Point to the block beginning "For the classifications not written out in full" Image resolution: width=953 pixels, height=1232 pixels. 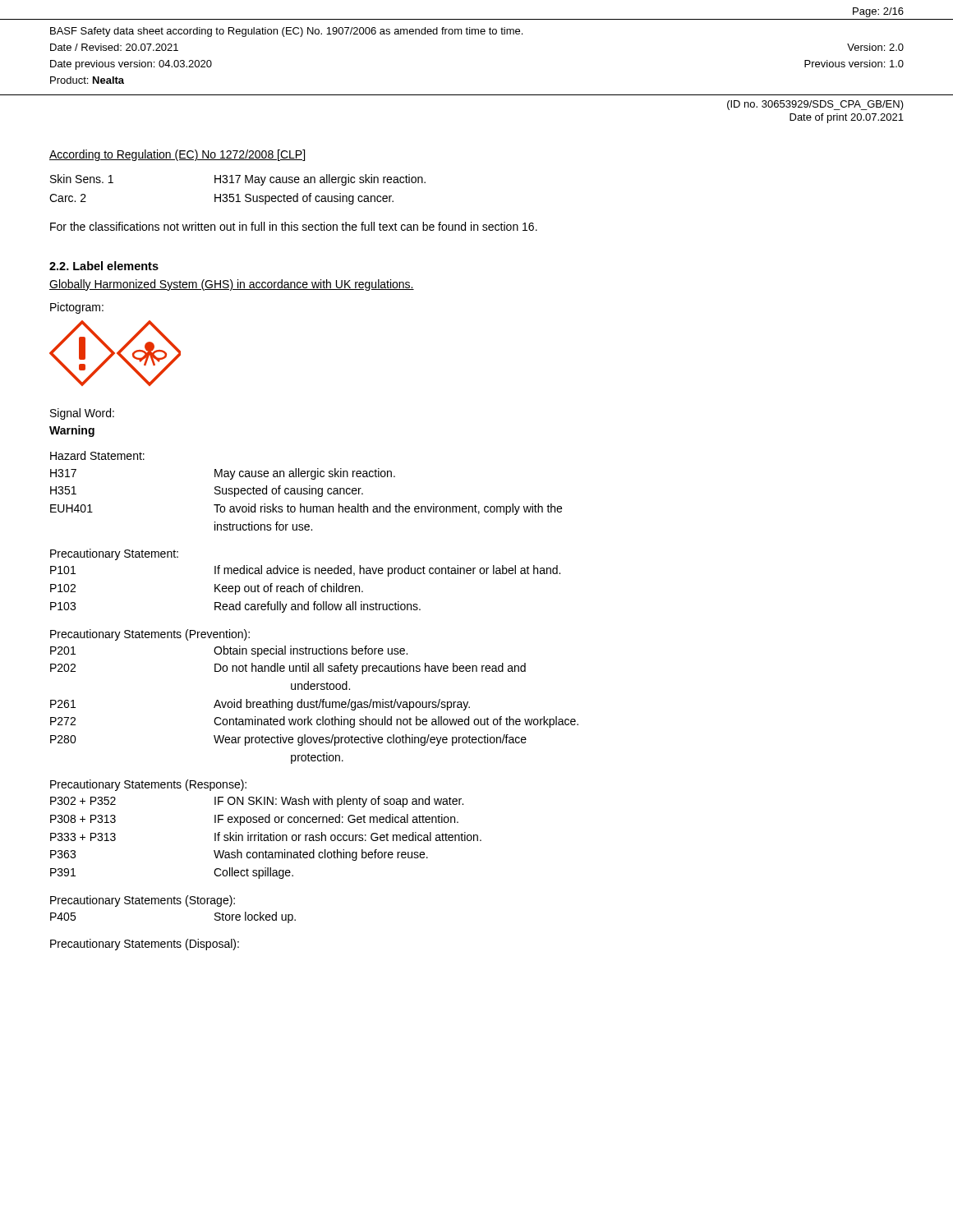294,227
